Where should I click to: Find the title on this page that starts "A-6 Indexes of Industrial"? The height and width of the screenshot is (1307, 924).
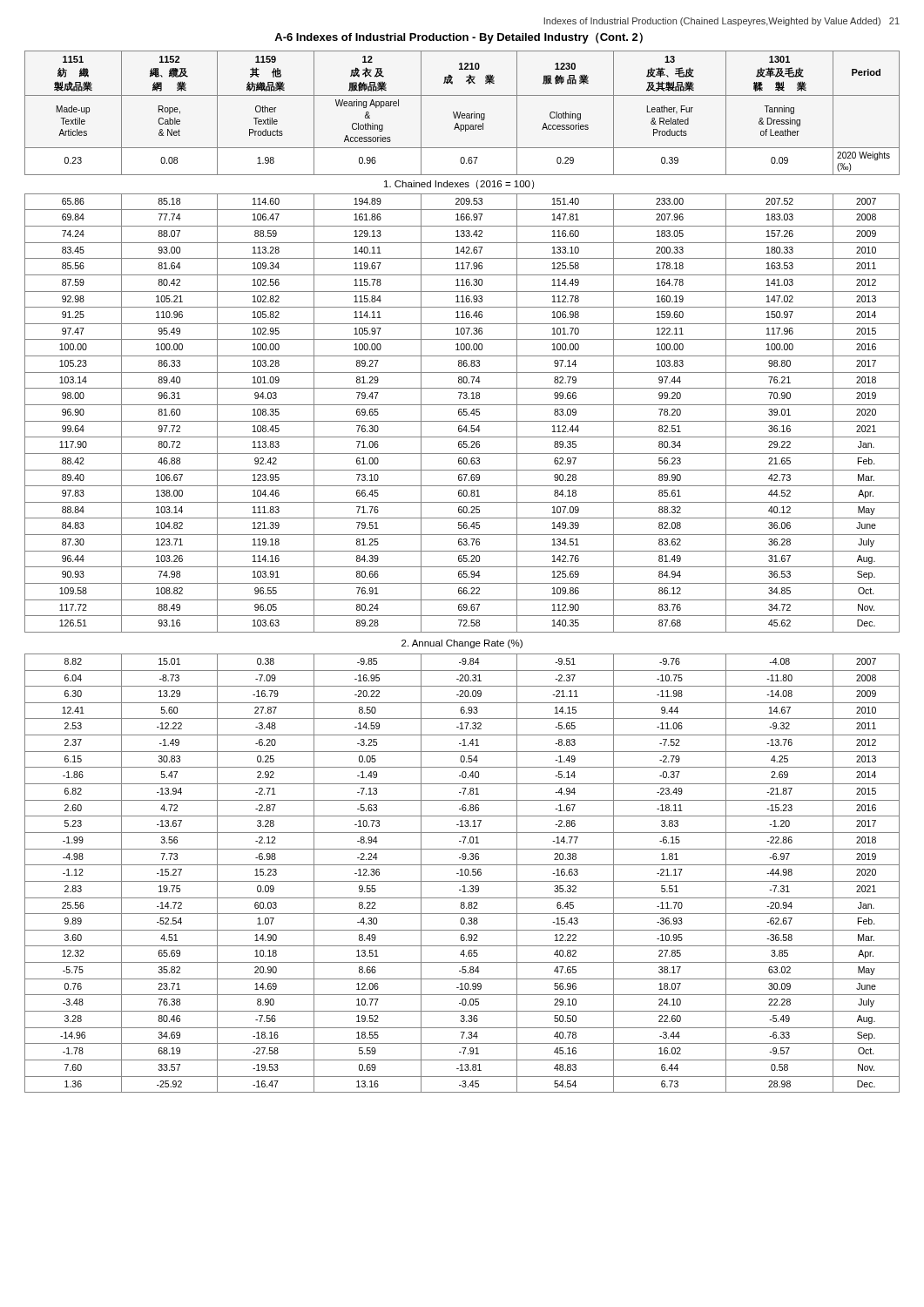[462, 37]
